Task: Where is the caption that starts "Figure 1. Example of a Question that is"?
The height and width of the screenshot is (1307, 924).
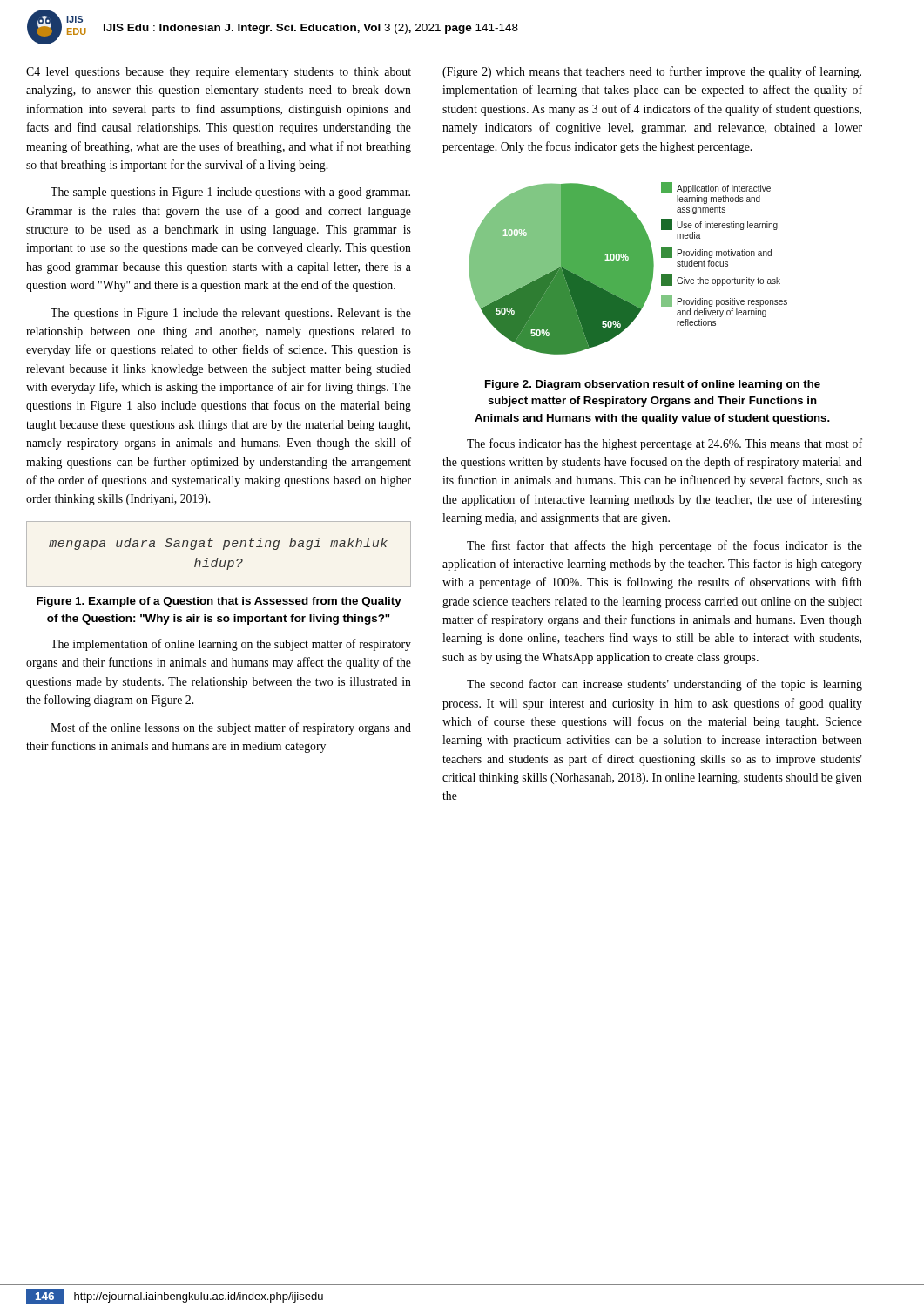Action: coord(219,609)
